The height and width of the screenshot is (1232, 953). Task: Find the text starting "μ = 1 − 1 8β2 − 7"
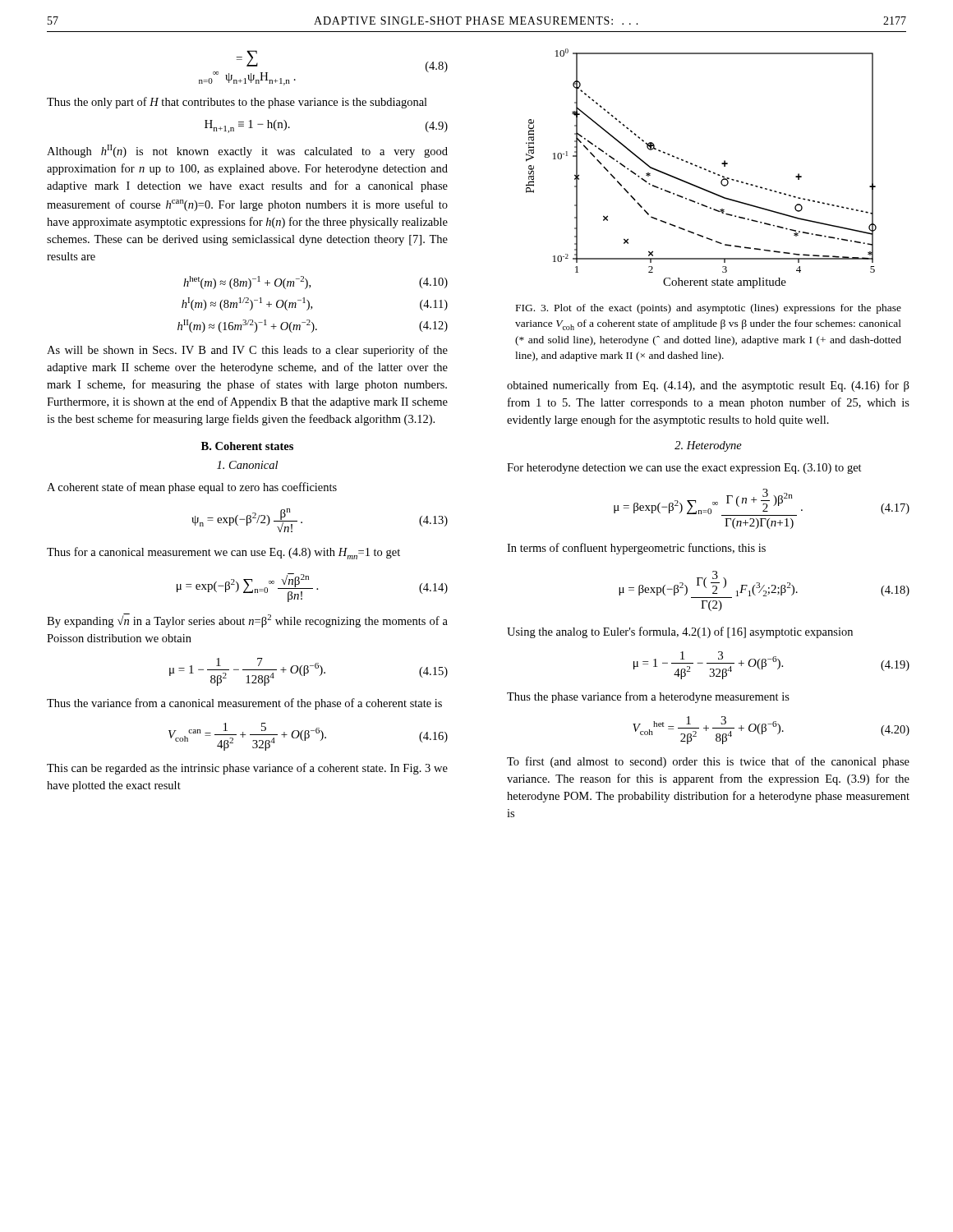point(308,671)
